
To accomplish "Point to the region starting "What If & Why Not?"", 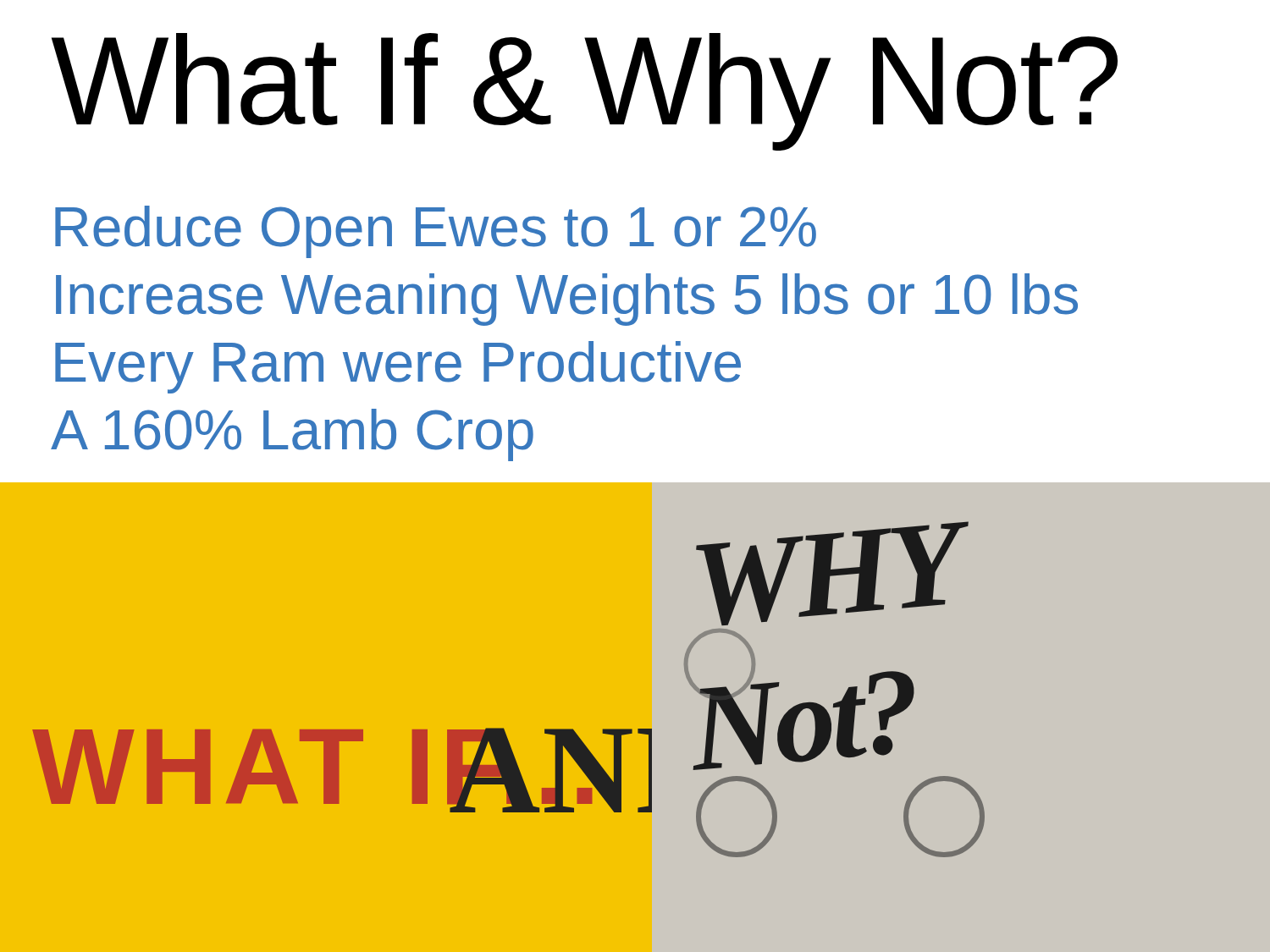I will tap(586, 81).
